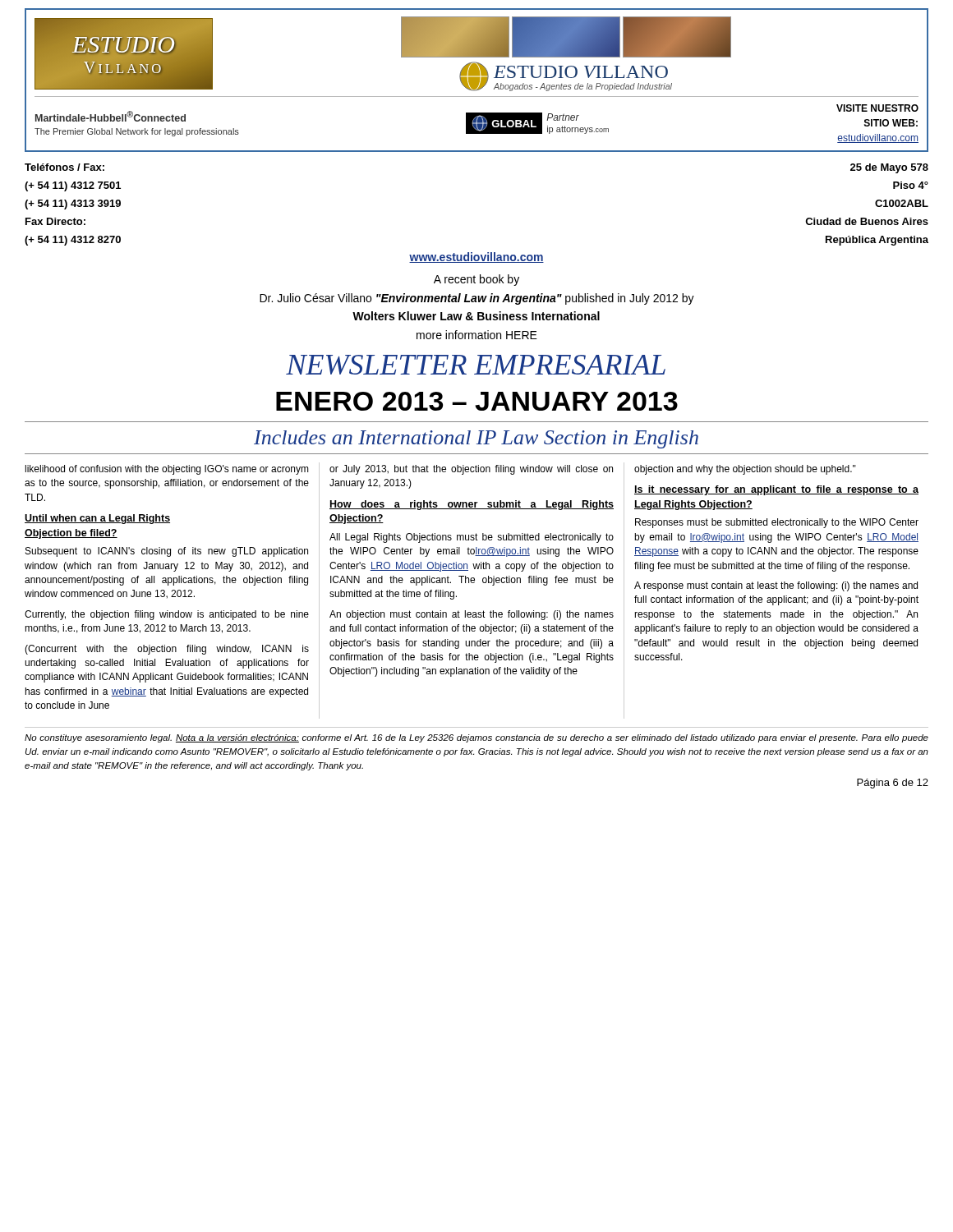Select a illustration
This screenshot has width=953, height=1232.
pyautogui.click(x=476, y=80)
